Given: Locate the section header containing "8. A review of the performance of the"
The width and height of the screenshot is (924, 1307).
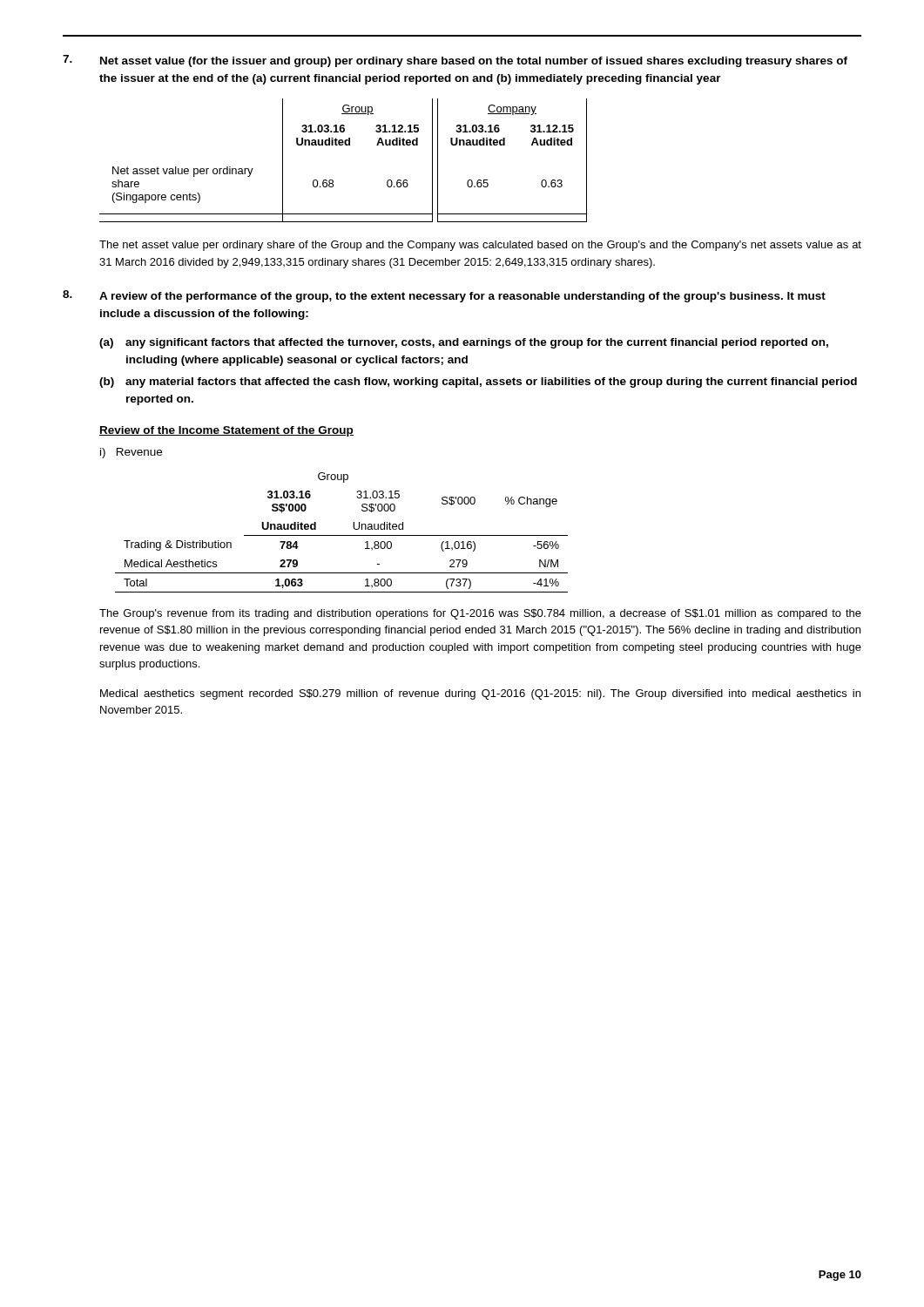Looking at the screenshot, I should coord(462,305).
